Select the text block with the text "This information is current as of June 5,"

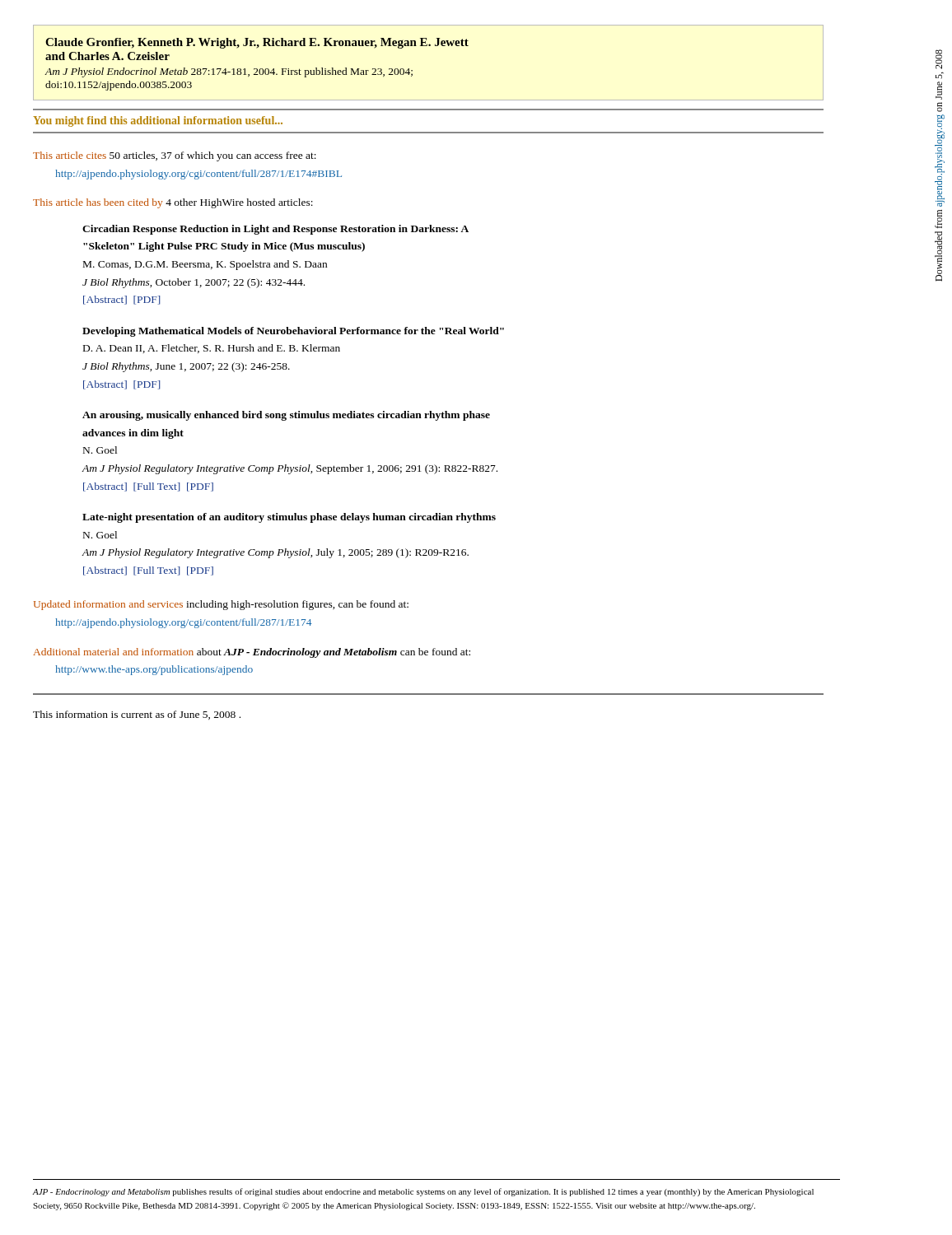click(137, 714)
